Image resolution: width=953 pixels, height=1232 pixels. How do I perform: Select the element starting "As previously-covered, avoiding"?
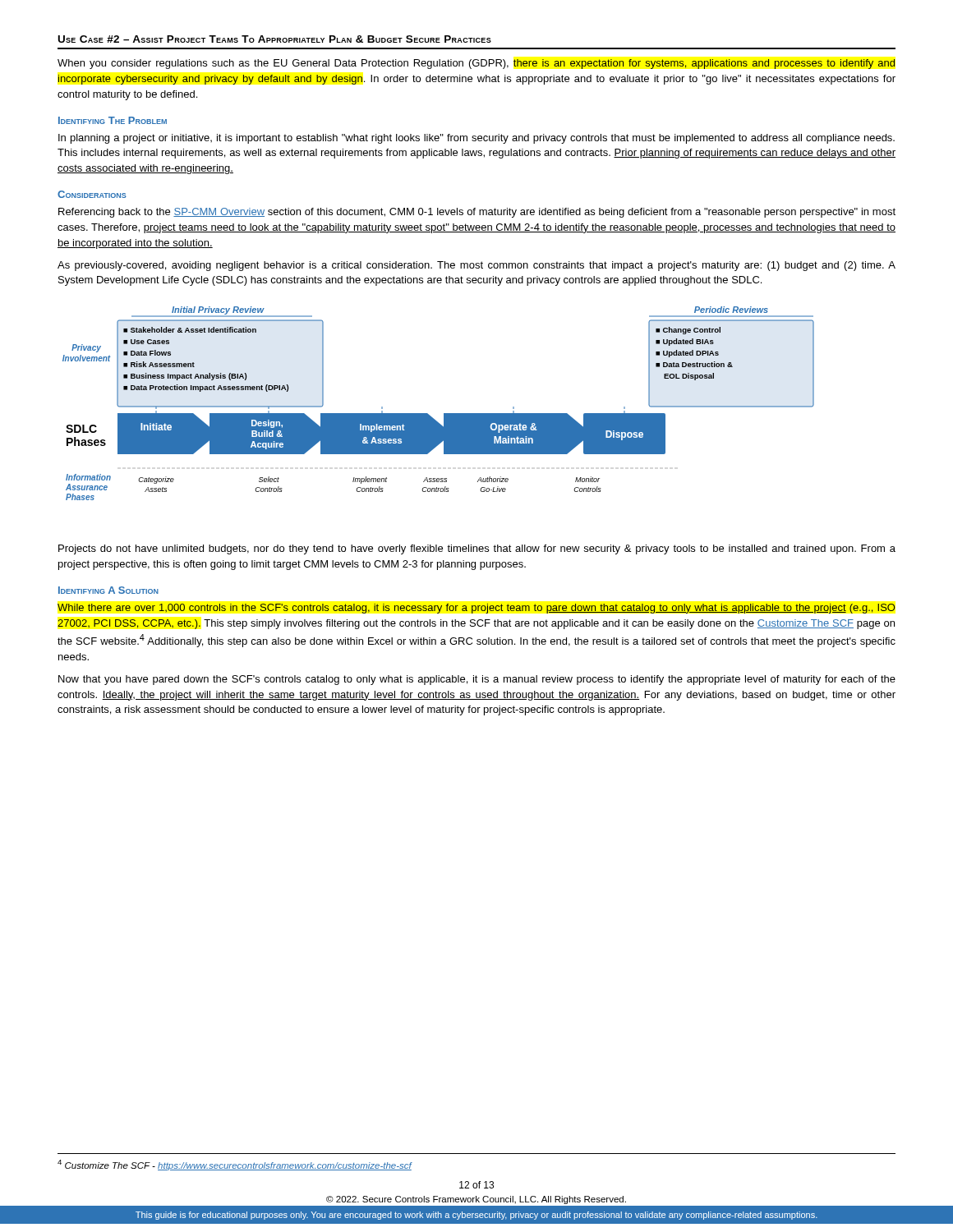(x=476, y=272)
